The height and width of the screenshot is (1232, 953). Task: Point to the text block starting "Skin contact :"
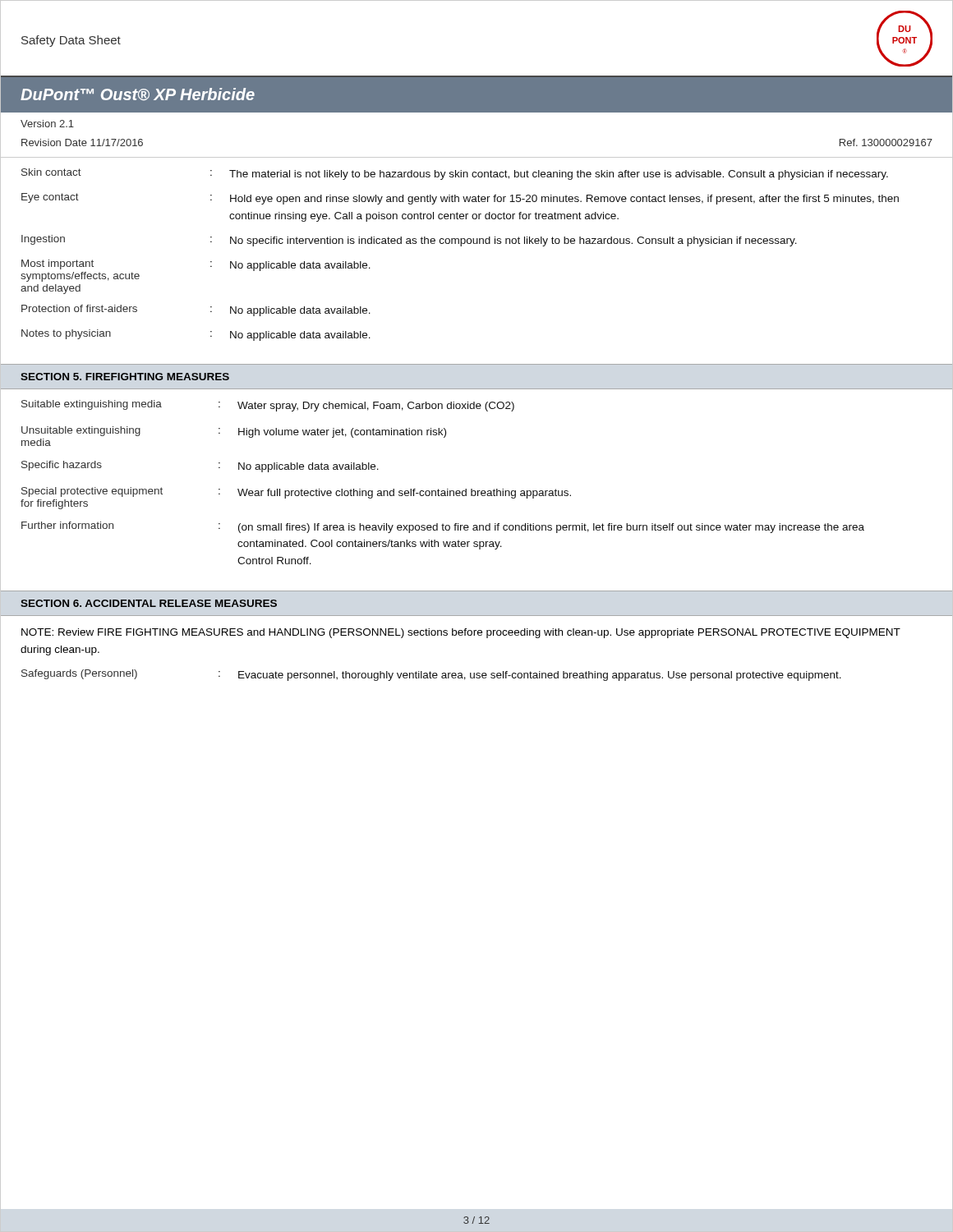pos(476,174)
